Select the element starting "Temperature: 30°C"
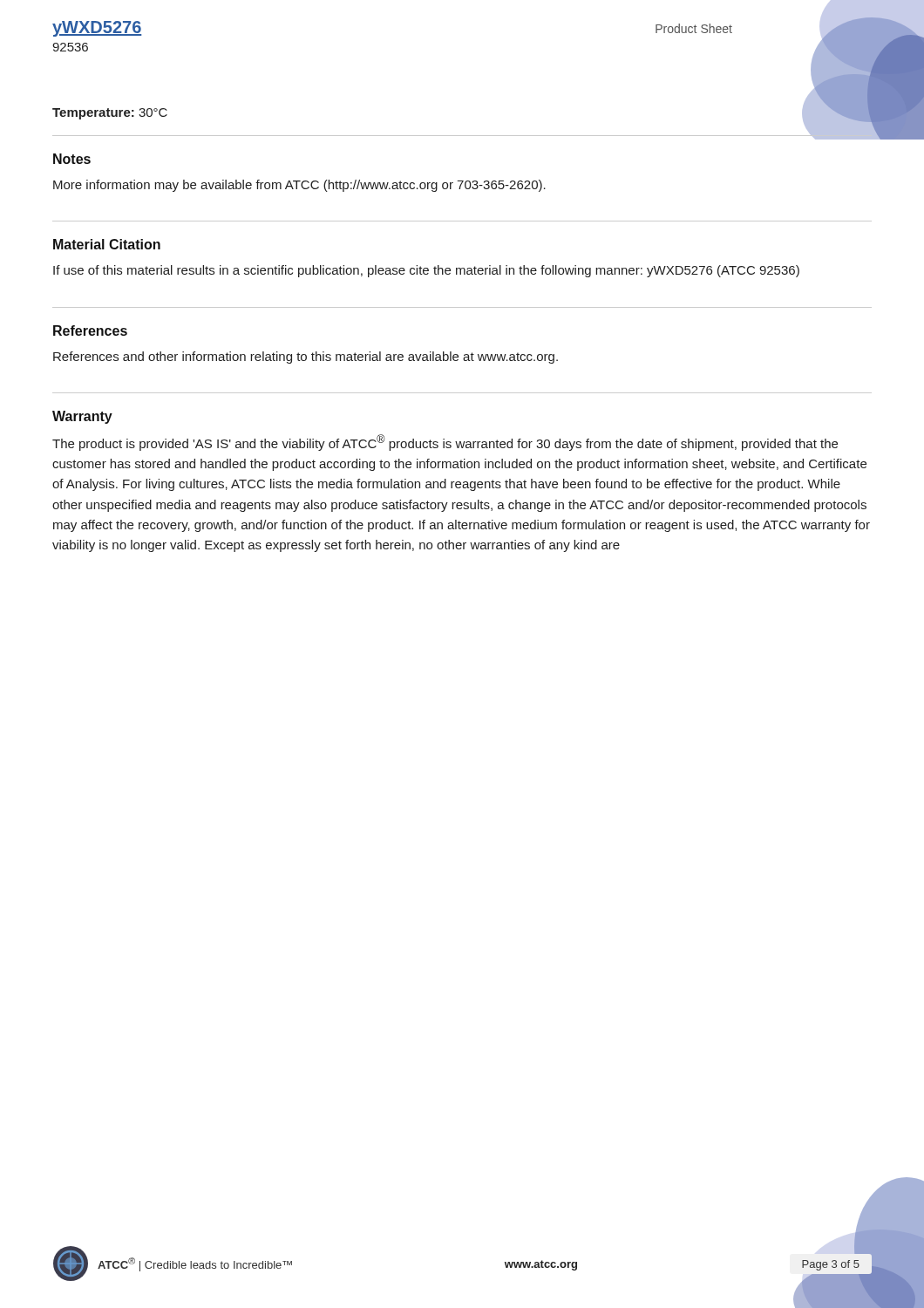The image size is (924, 1308). 110,112
